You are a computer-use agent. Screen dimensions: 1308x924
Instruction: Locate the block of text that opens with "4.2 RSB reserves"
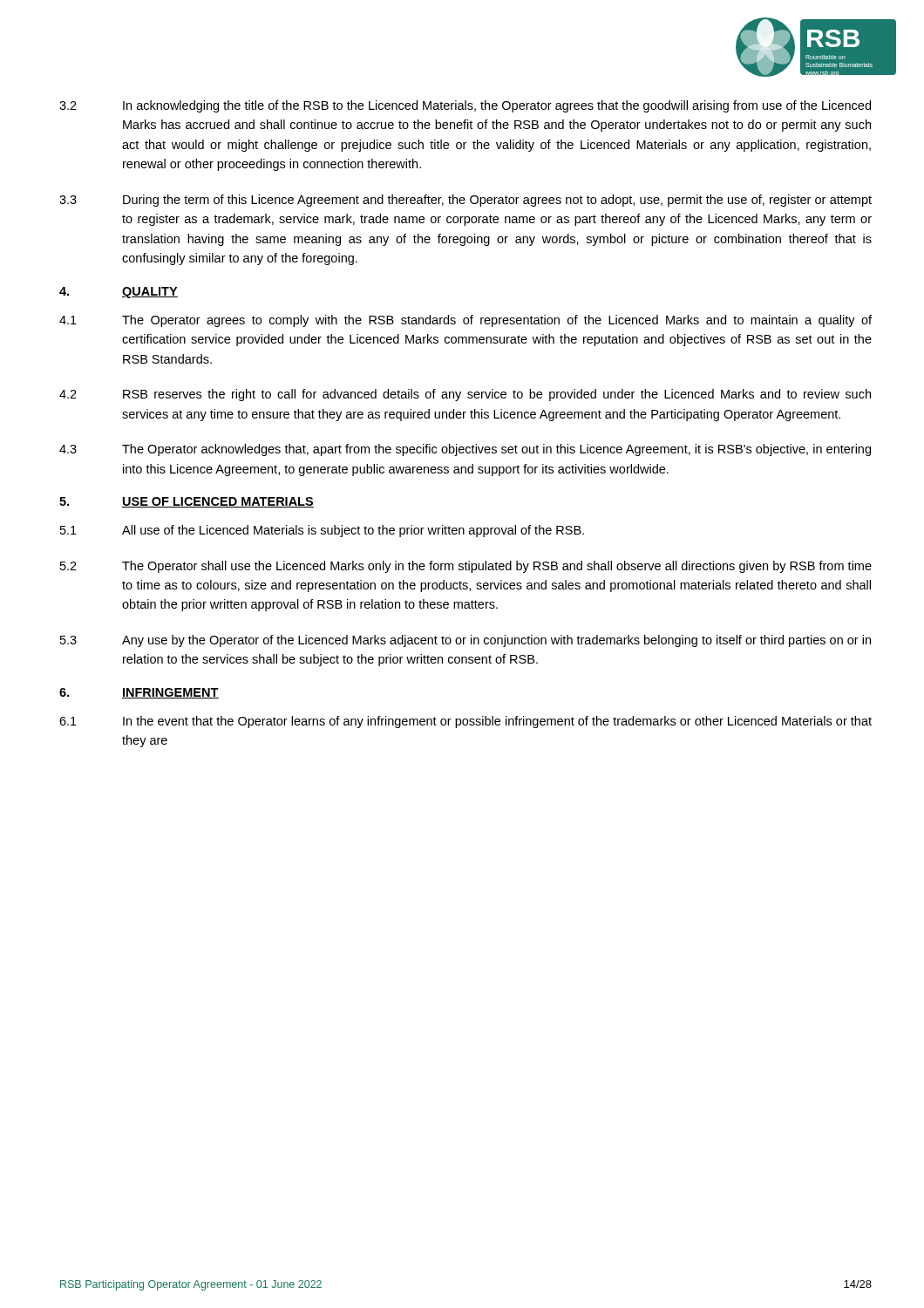466,404
